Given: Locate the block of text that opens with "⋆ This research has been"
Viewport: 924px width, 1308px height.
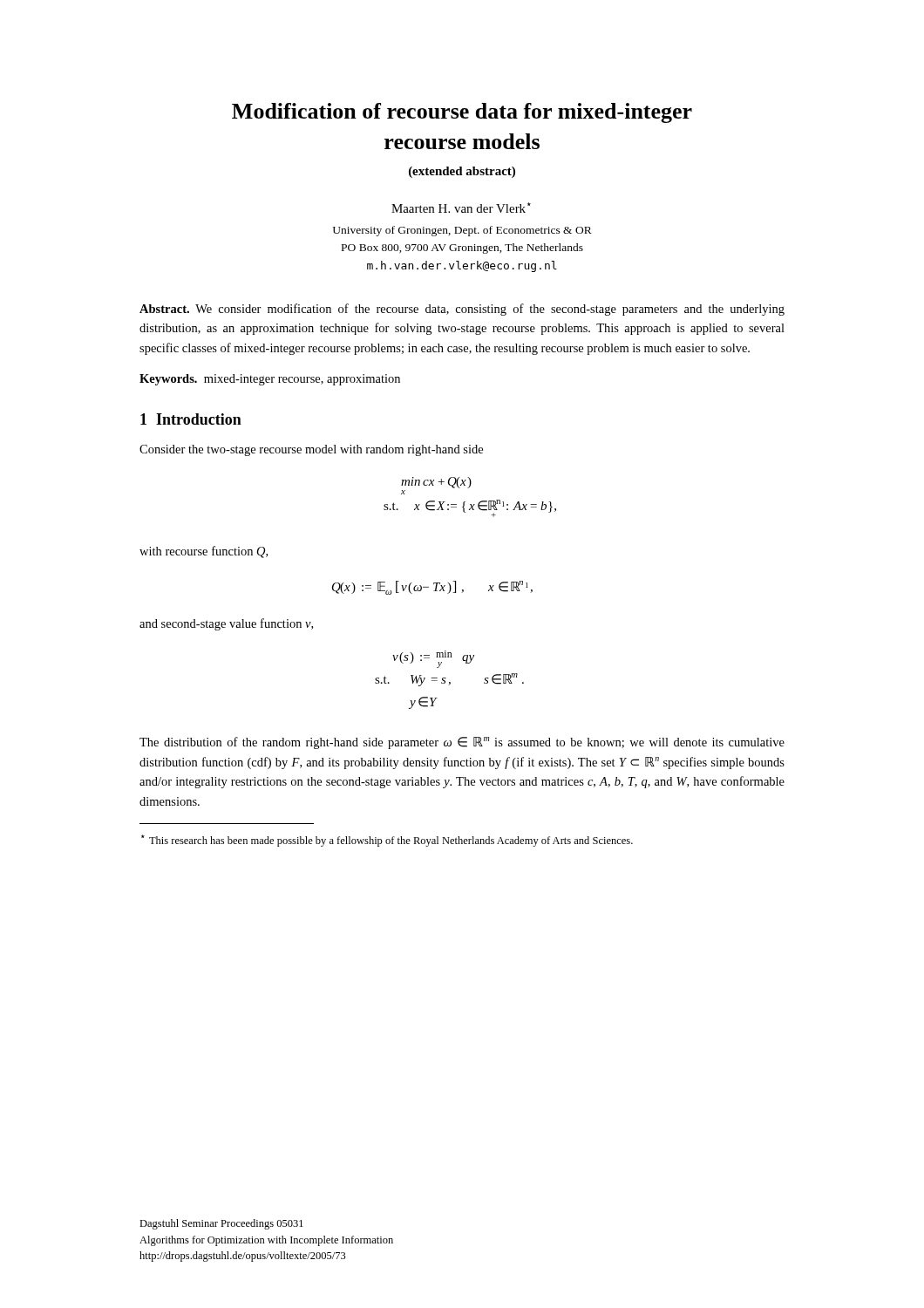Looking at the screenshot, I should point(386,839).
